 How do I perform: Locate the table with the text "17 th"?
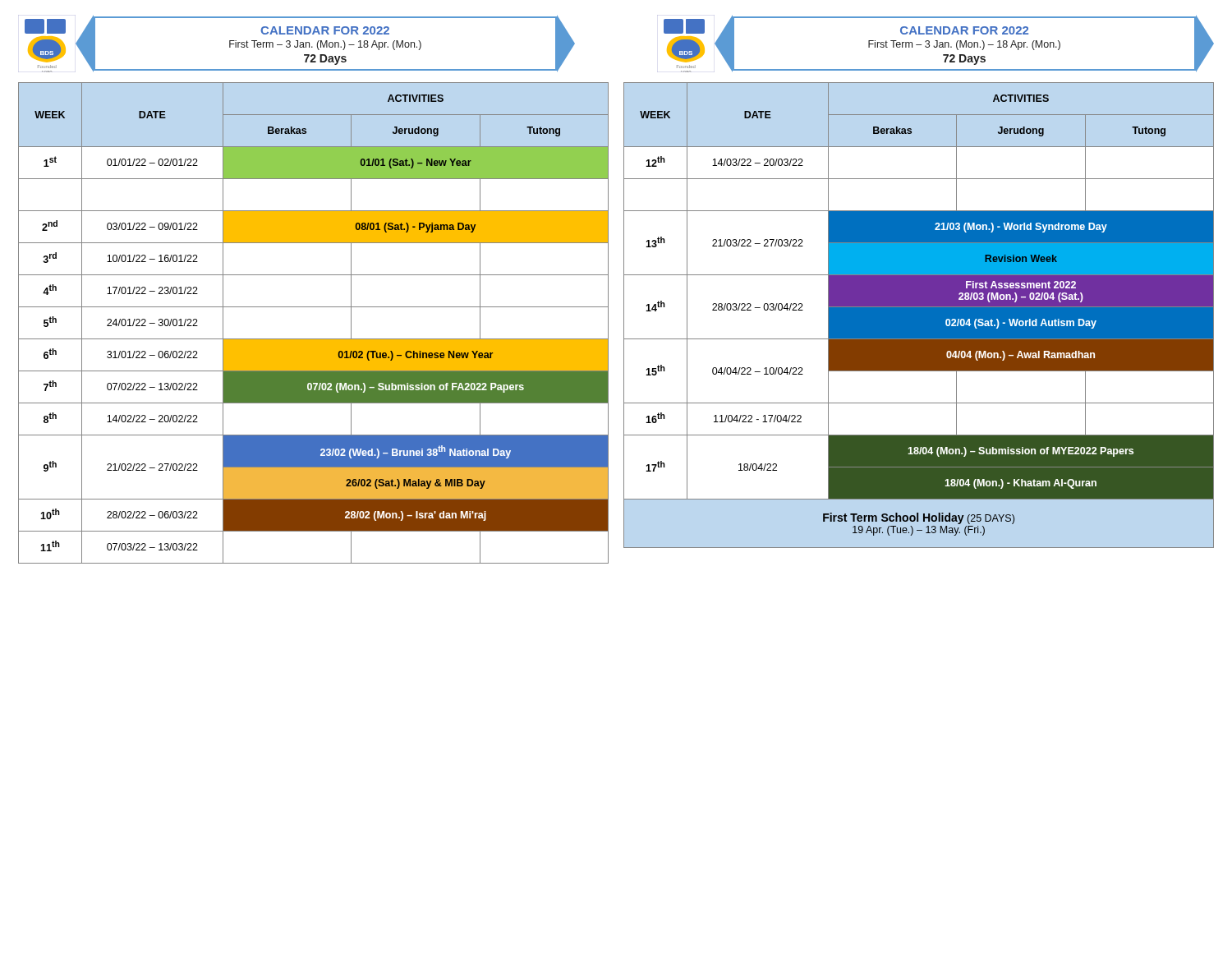click(919, 323)
